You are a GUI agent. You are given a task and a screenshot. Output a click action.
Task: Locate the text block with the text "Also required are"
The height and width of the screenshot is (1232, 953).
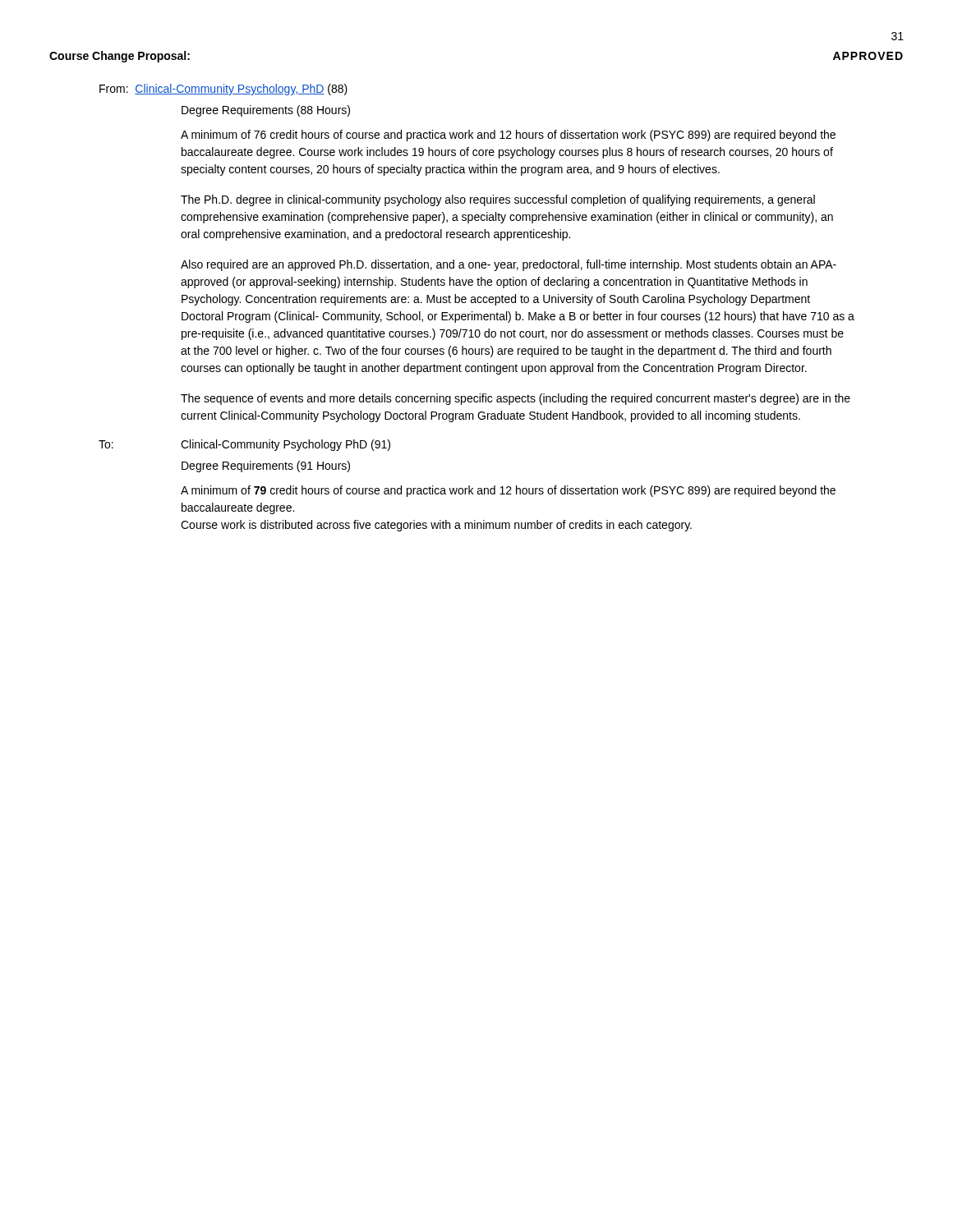(x=518, y=316)
